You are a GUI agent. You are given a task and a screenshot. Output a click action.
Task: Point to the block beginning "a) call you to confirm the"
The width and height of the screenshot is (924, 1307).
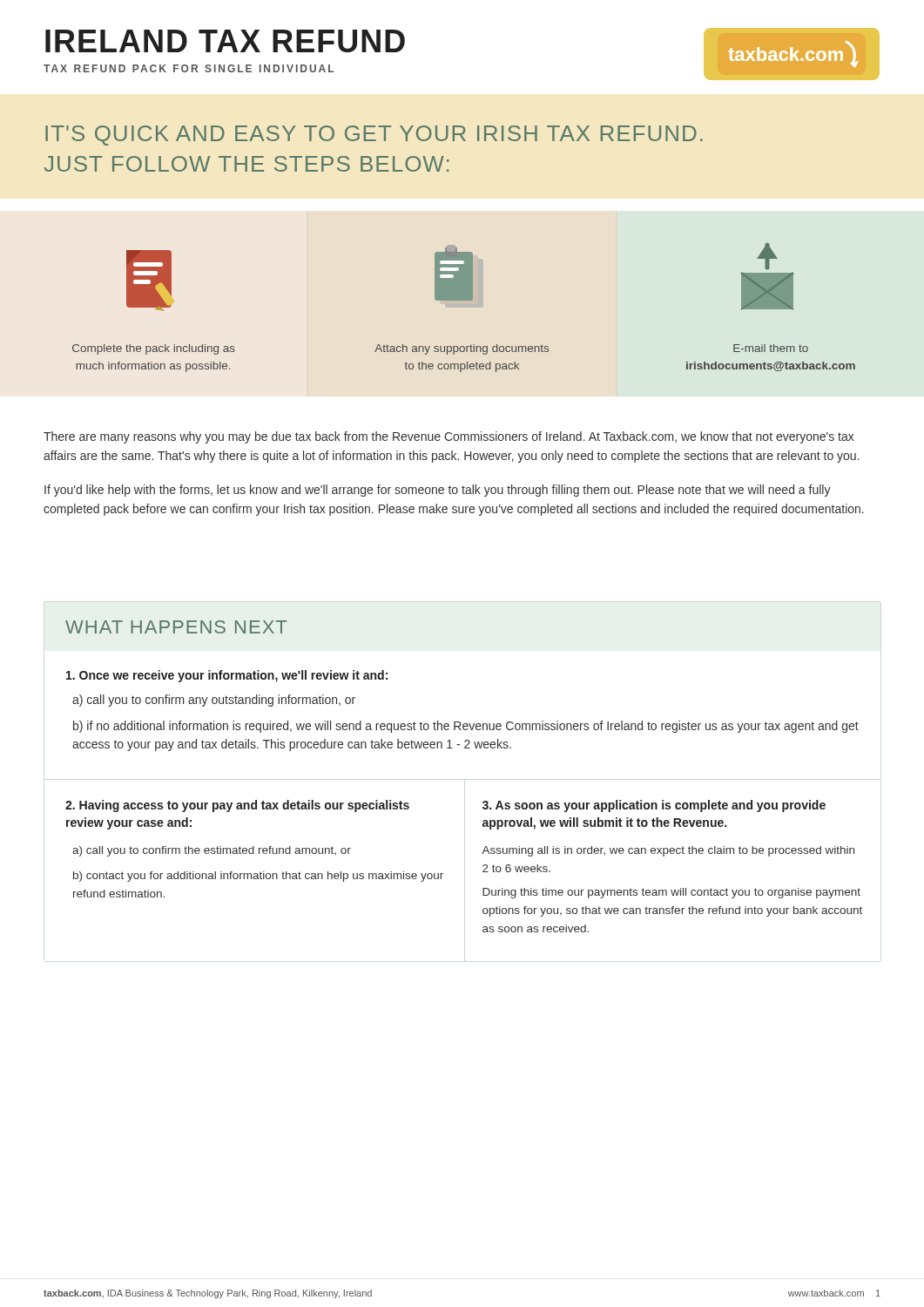(x=211, y=850)
